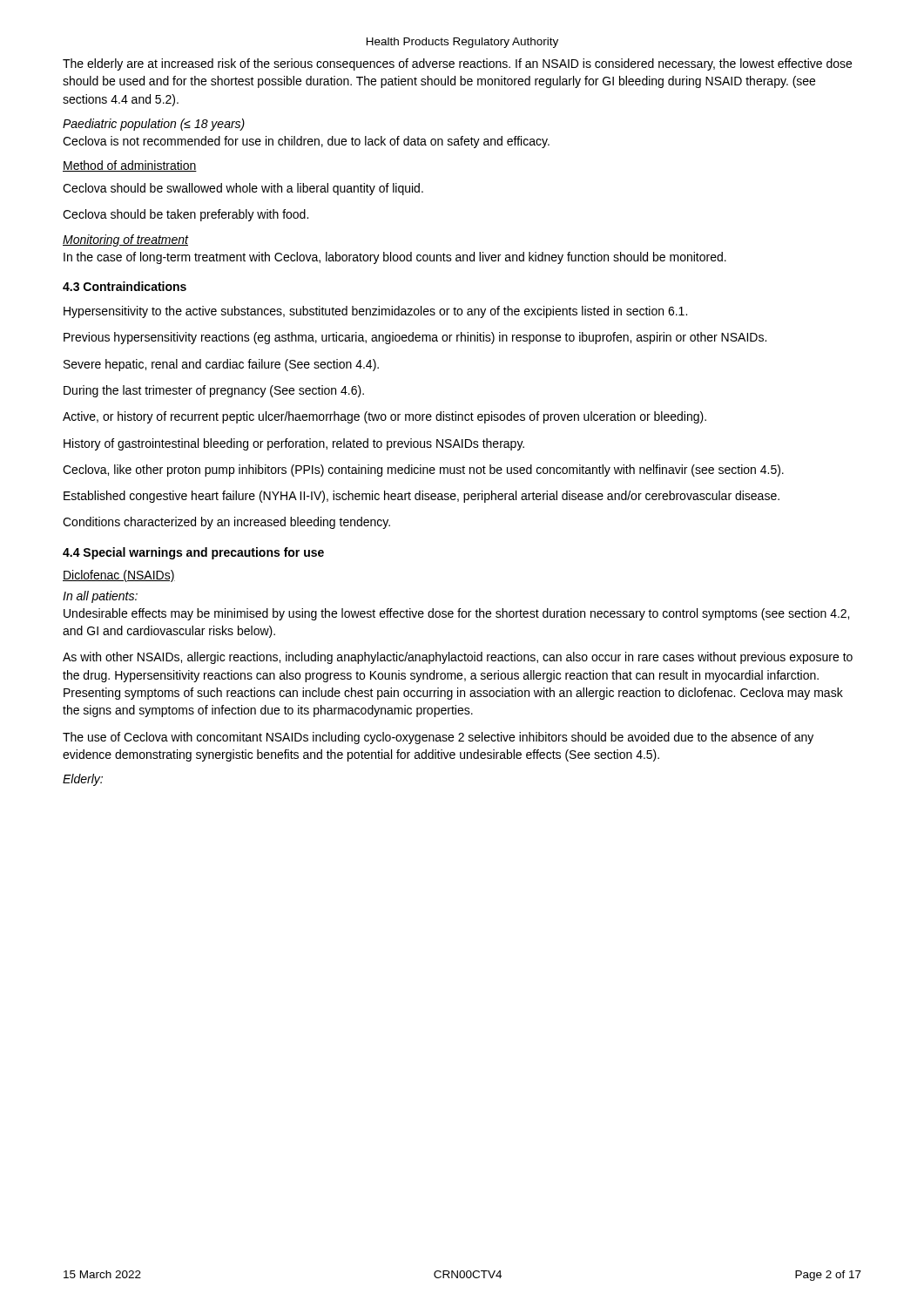Locate the text starting "Paediatric population (≤ 18 years)"
This screenshot has width=924, height=1307.
point(154,124)
